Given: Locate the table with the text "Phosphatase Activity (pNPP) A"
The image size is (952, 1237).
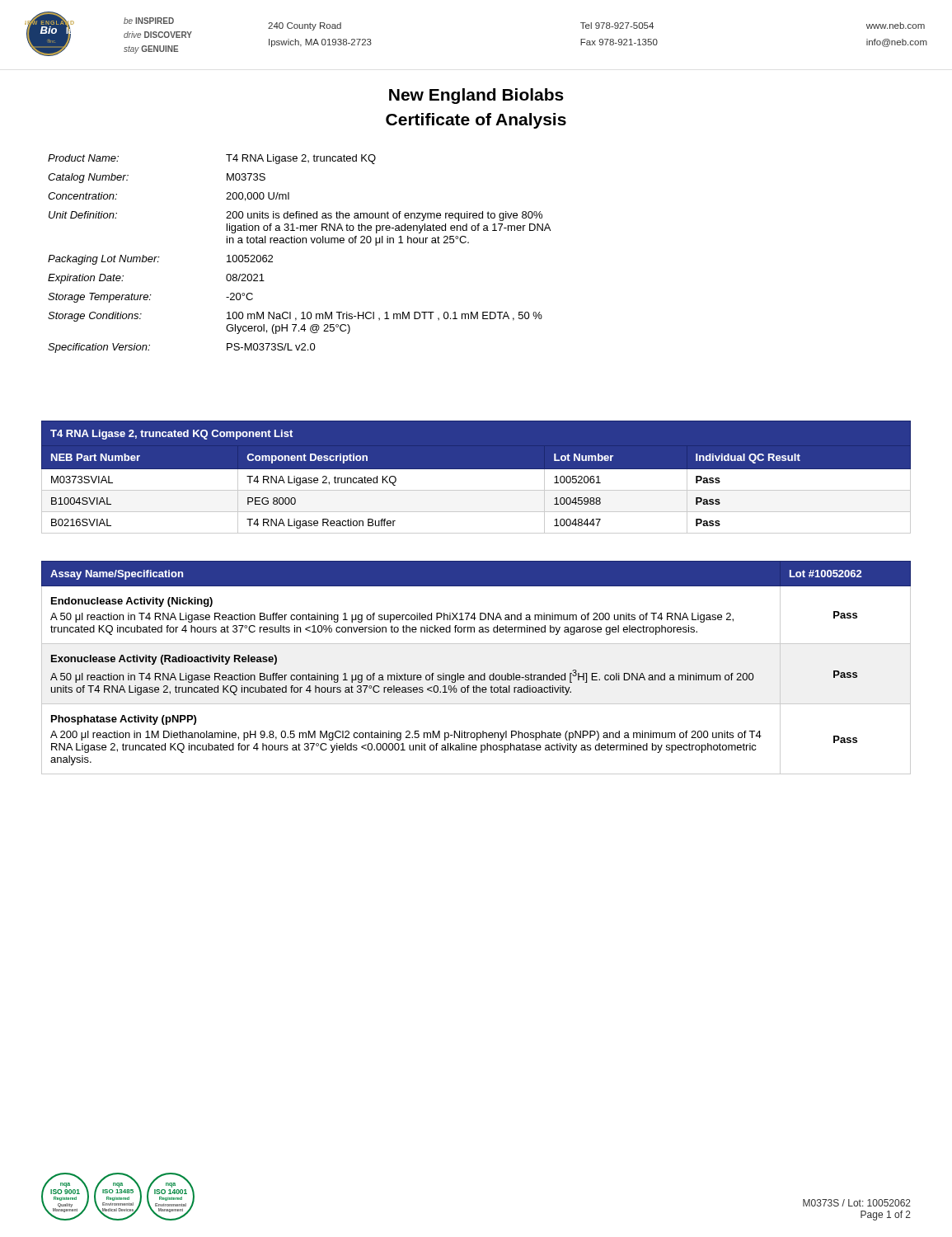Looking at the screenshot, I should coord(476,668).
